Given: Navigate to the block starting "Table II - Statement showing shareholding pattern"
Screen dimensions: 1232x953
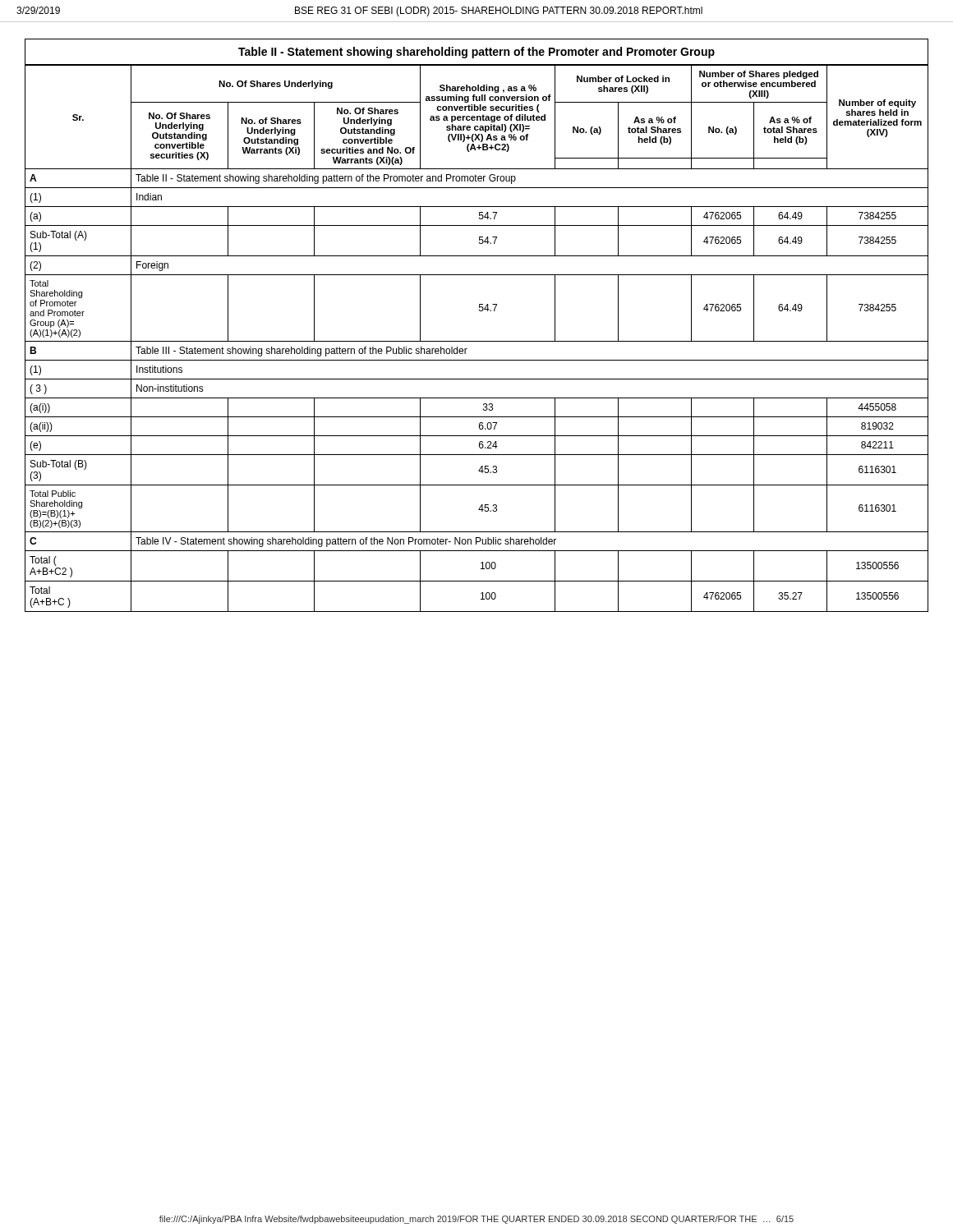Looking at the screenshot, I should [476, 52].
